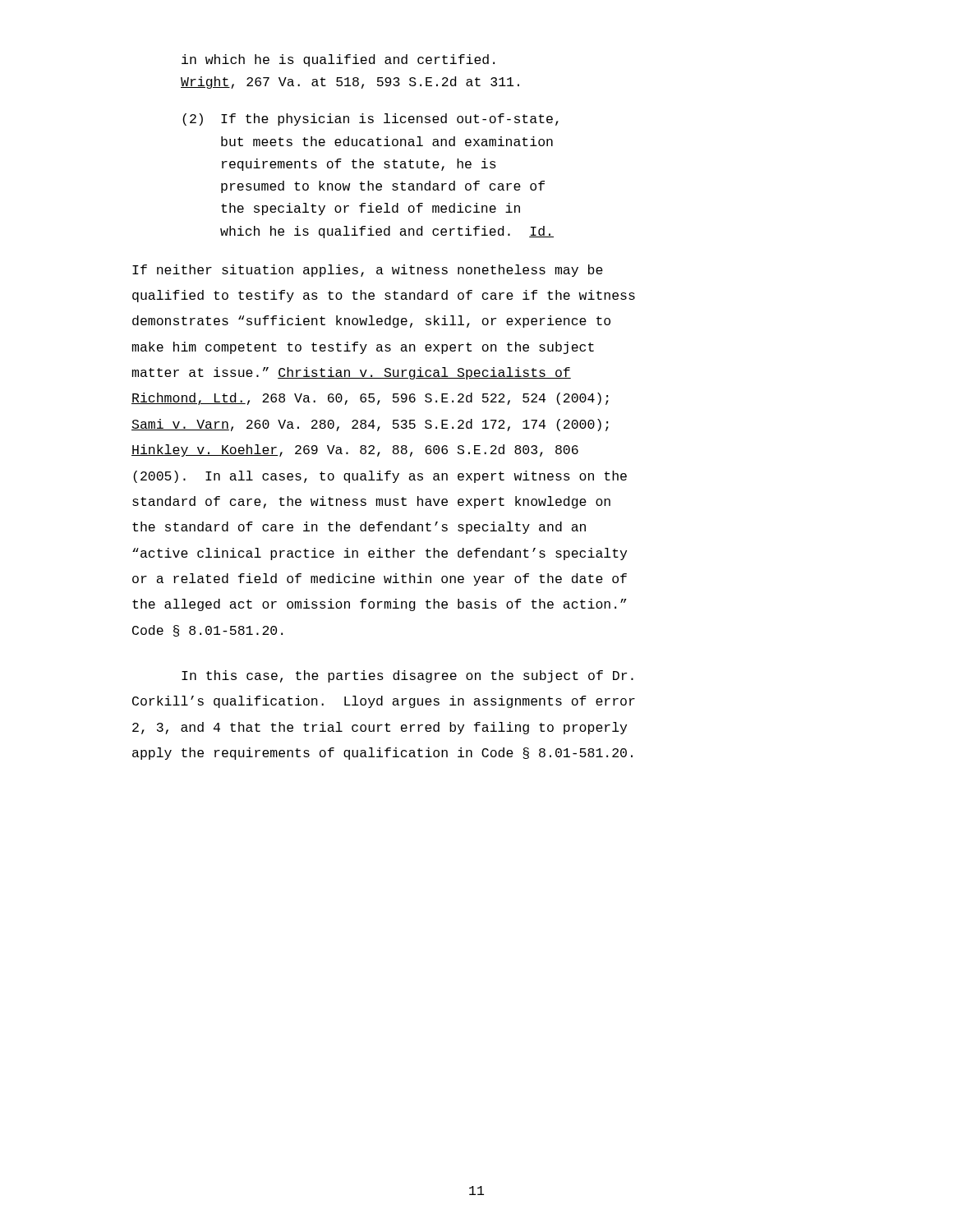The image size is (953, 1232).
Task: Select the list item with the text "(2) If the physician is licensed"
Action: [468, 176]
